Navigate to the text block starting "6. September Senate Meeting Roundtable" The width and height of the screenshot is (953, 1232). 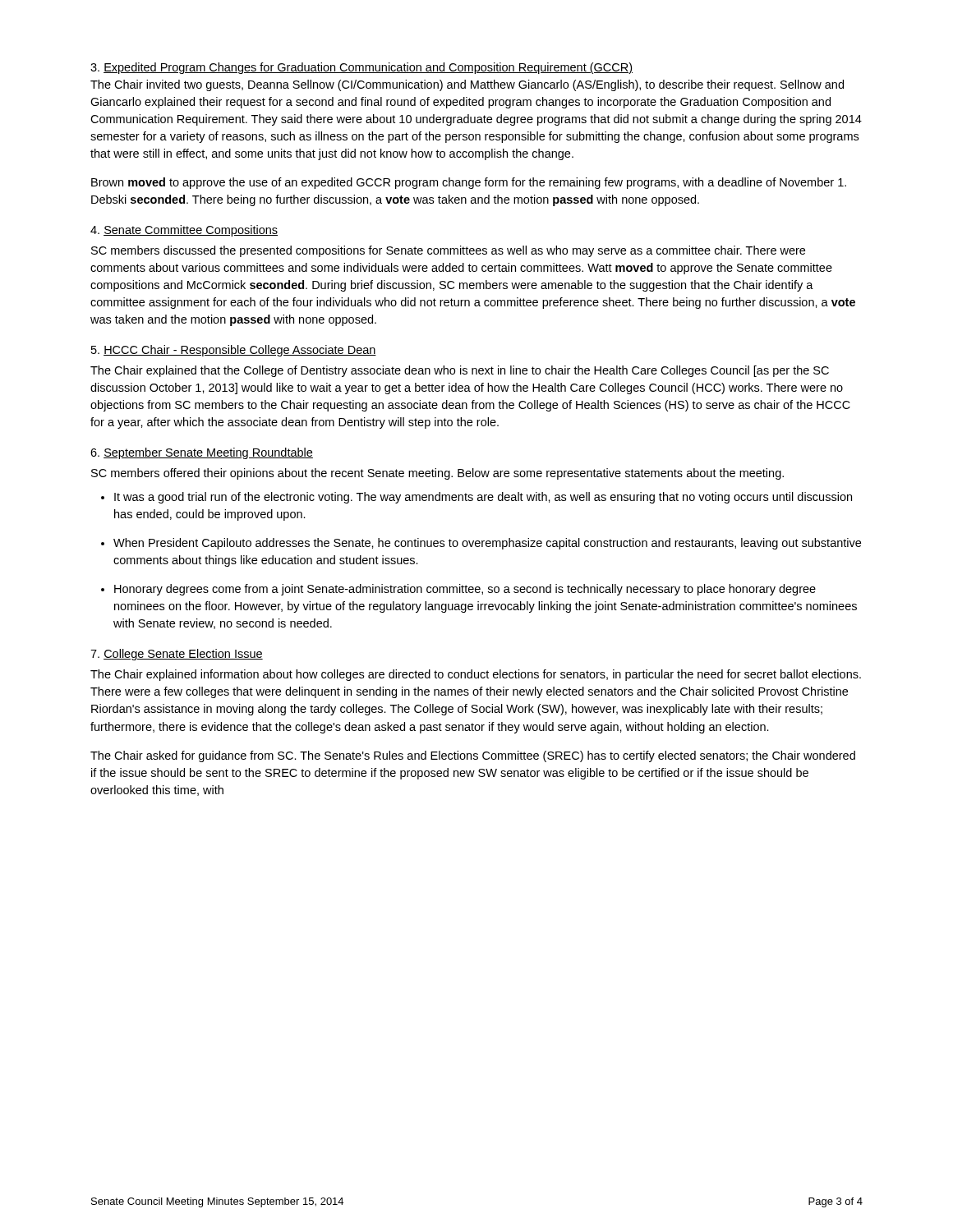pyautogui.click(x=202, y=453)
